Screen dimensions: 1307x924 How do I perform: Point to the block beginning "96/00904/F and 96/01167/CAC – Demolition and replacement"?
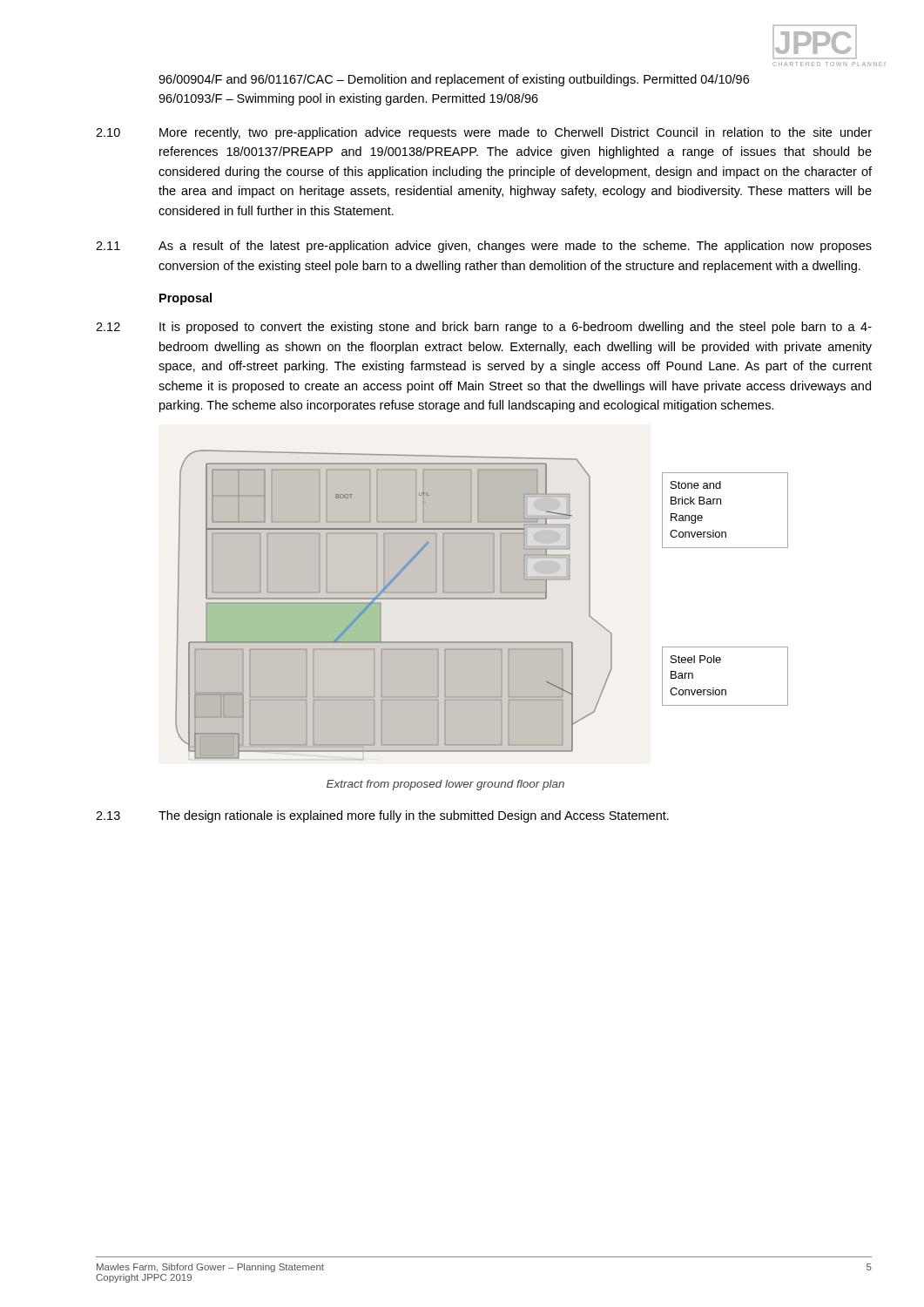[x=454, y=89]
